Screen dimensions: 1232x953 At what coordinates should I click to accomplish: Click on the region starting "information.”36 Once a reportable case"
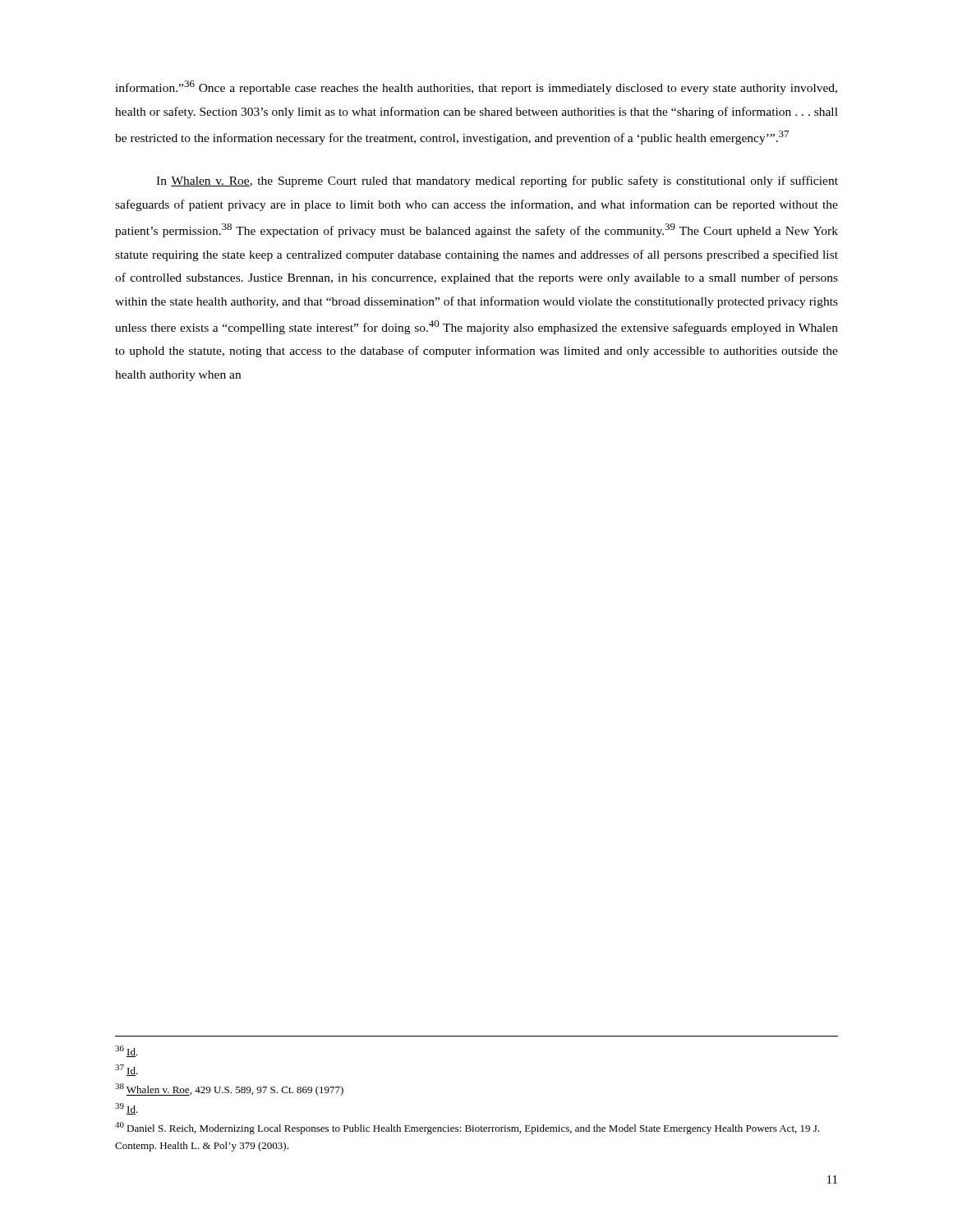476,112
